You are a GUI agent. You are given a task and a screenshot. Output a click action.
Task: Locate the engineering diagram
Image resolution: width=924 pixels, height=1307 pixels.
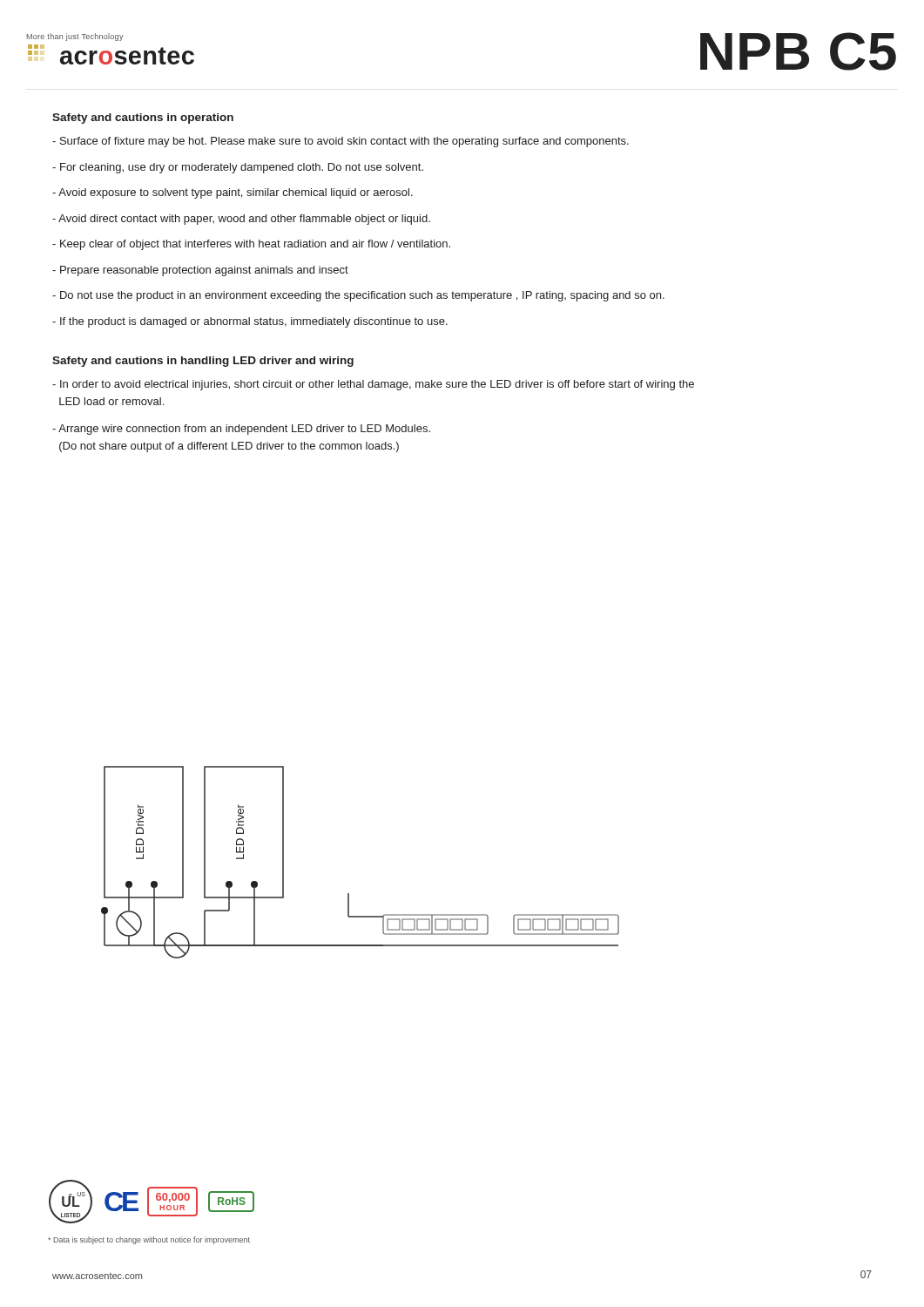click(x=366, y=864)
